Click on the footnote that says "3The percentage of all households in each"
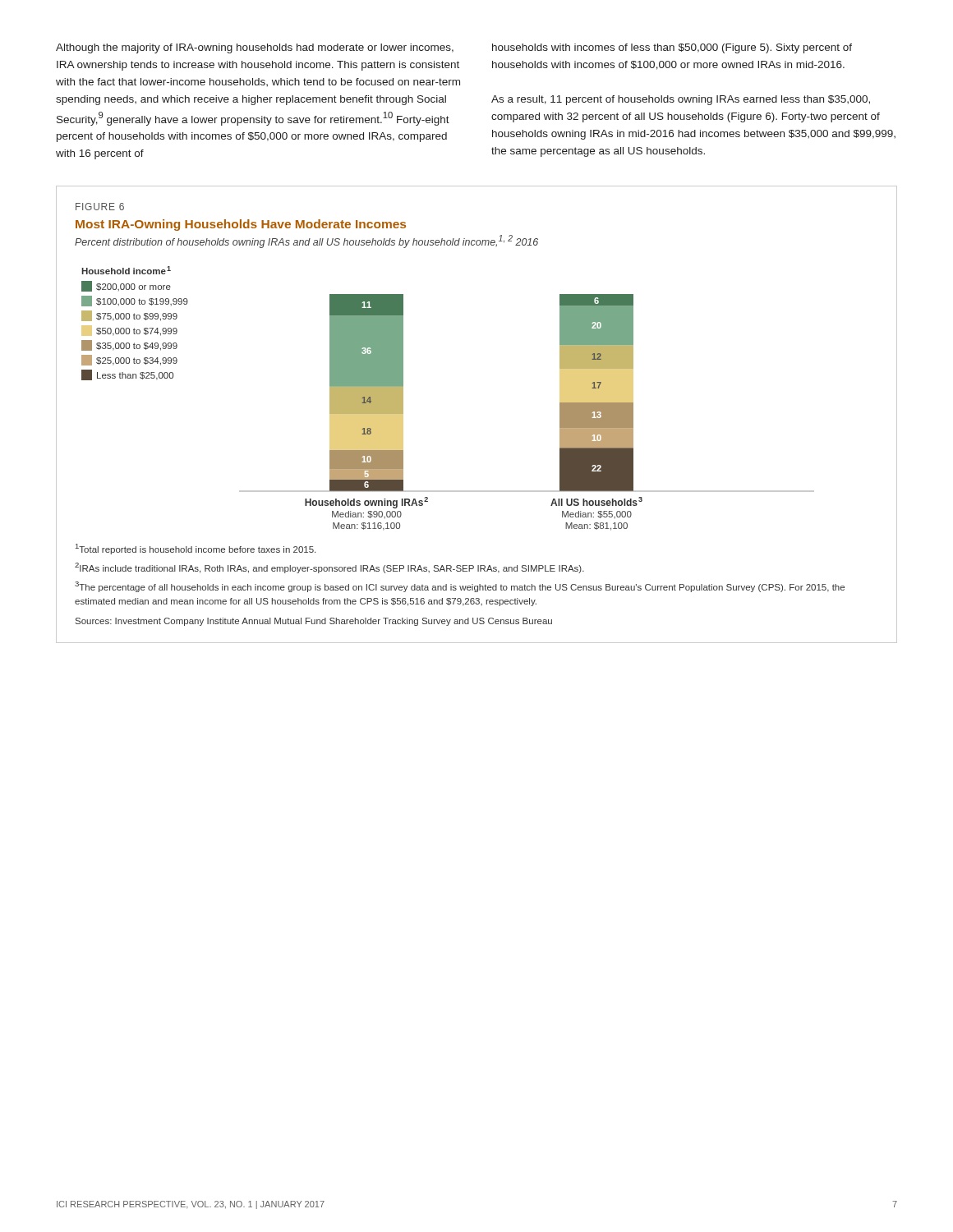 pos(460,593)
